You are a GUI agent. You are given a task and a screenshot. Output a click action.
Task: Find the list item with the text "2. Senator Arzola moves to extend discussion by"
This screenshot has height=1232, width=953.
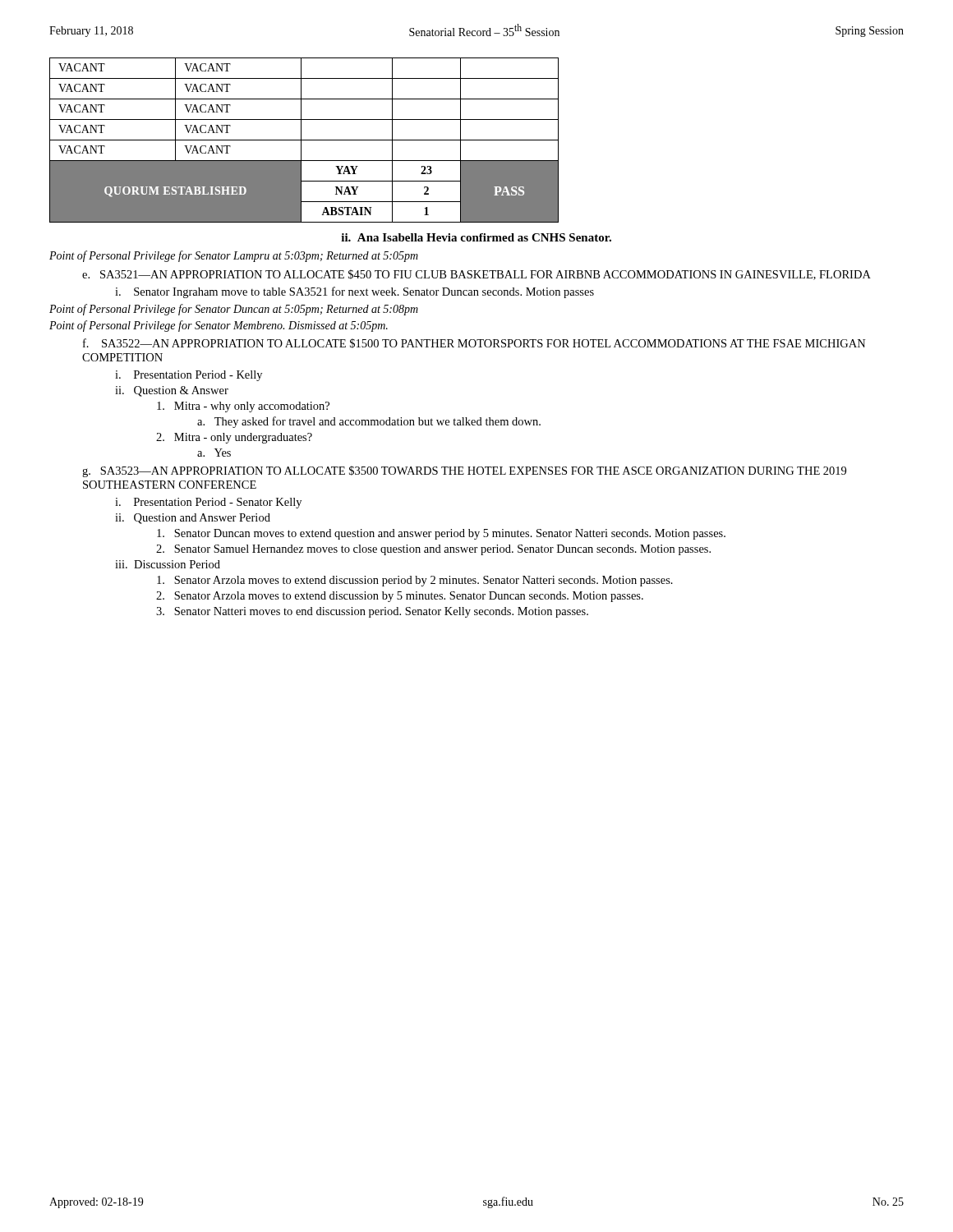[400, 595]
